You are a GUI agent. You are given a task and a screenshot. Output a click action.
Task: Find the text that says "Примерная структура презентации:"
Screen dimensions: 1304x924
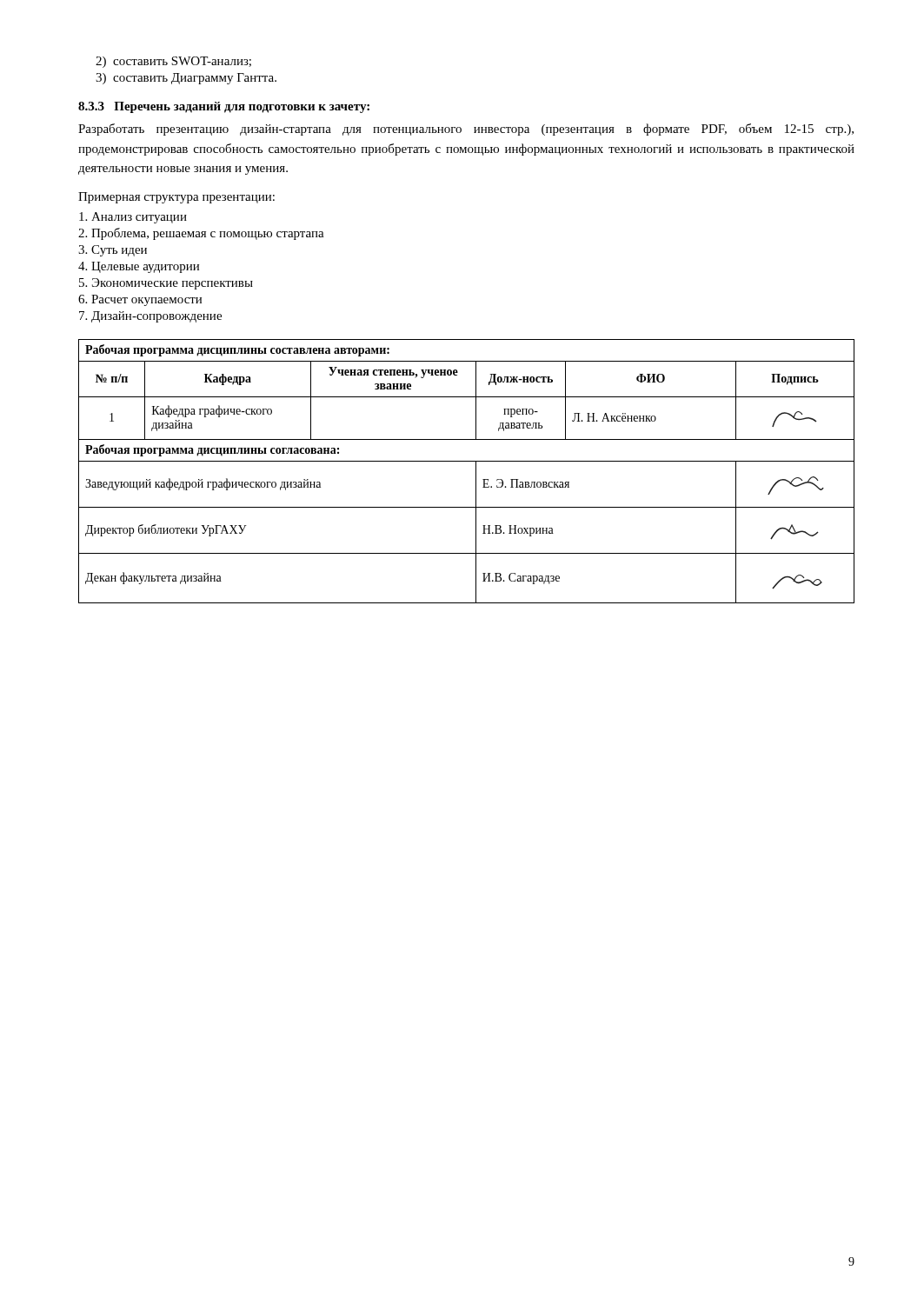click(x=177, y=196)
